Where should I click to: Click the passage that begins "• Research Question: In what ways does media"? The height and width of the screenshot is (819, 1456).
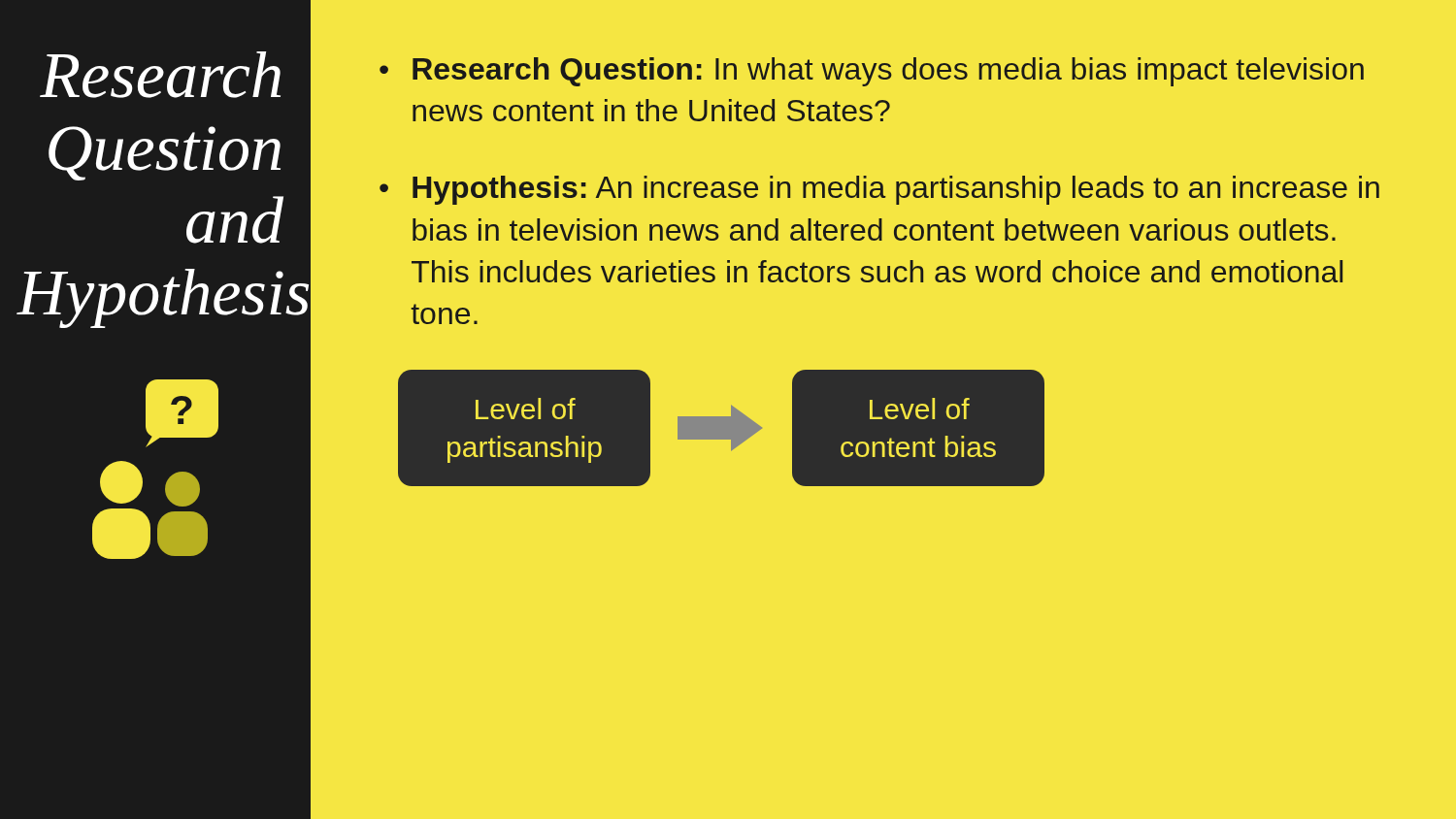(x=883, y=90)
